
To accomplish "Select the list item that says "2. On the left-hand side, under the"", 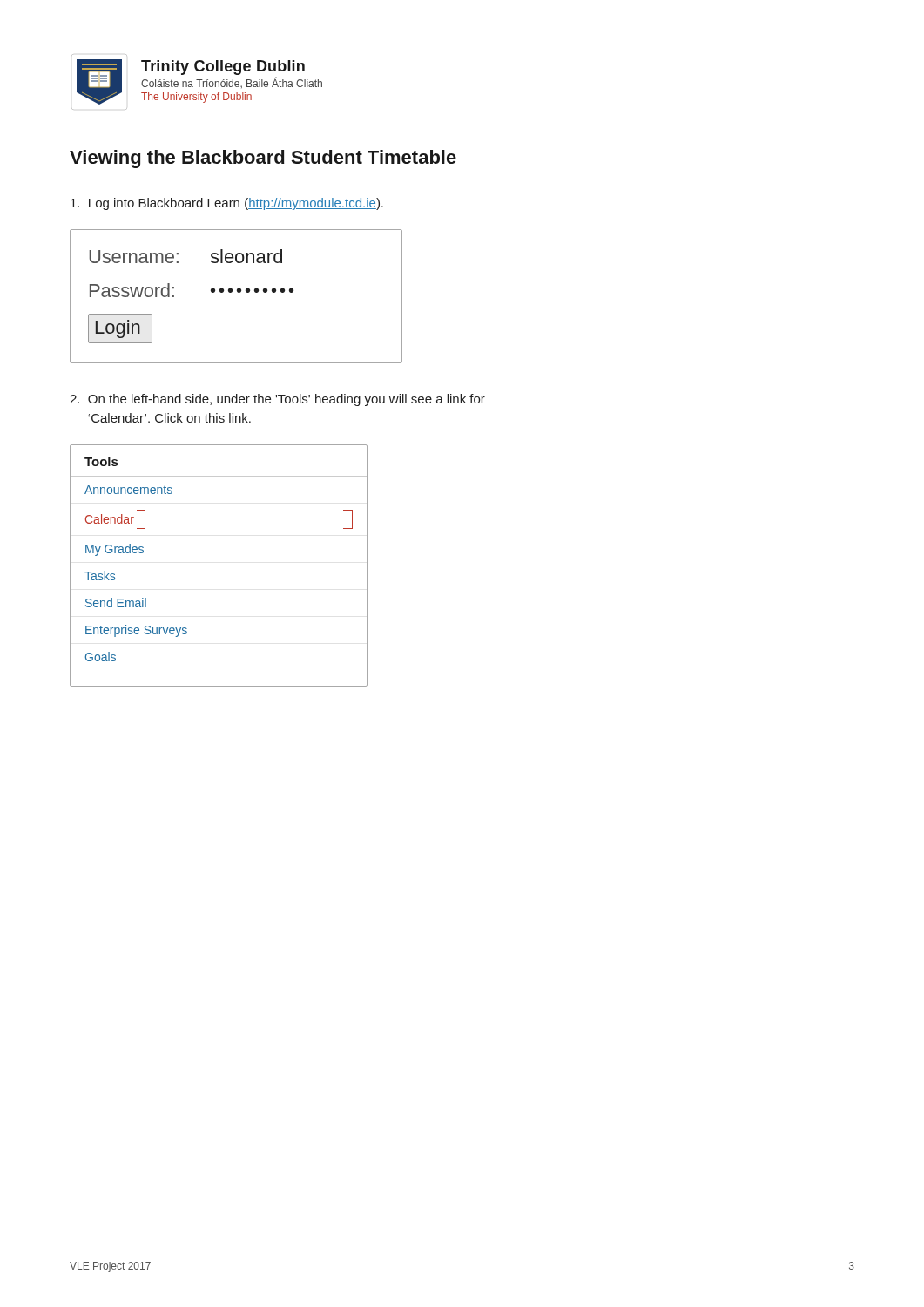I will tap(462, 409).
